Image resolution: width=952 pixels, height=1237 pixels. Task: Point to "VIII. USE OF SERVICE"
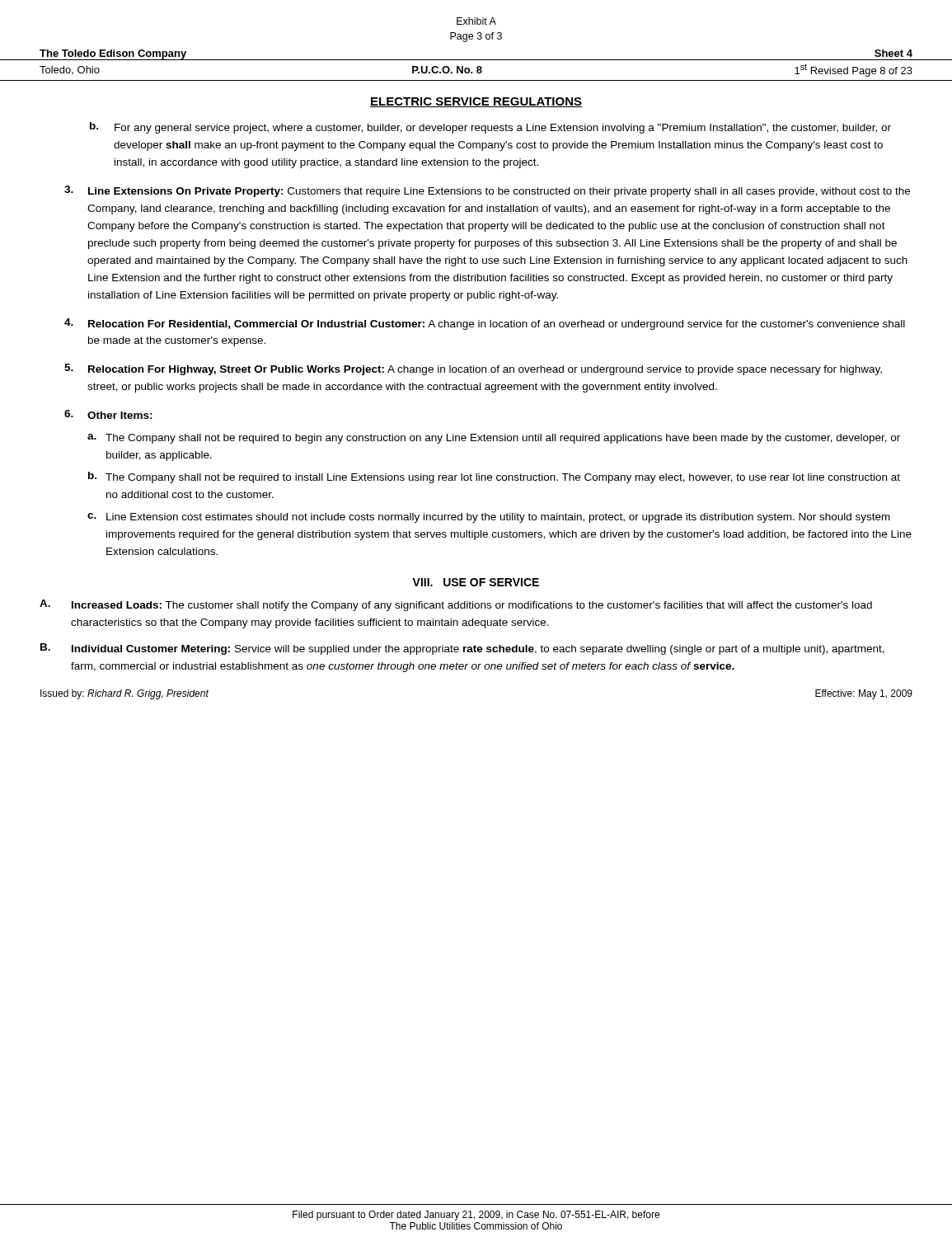[476, 582]
